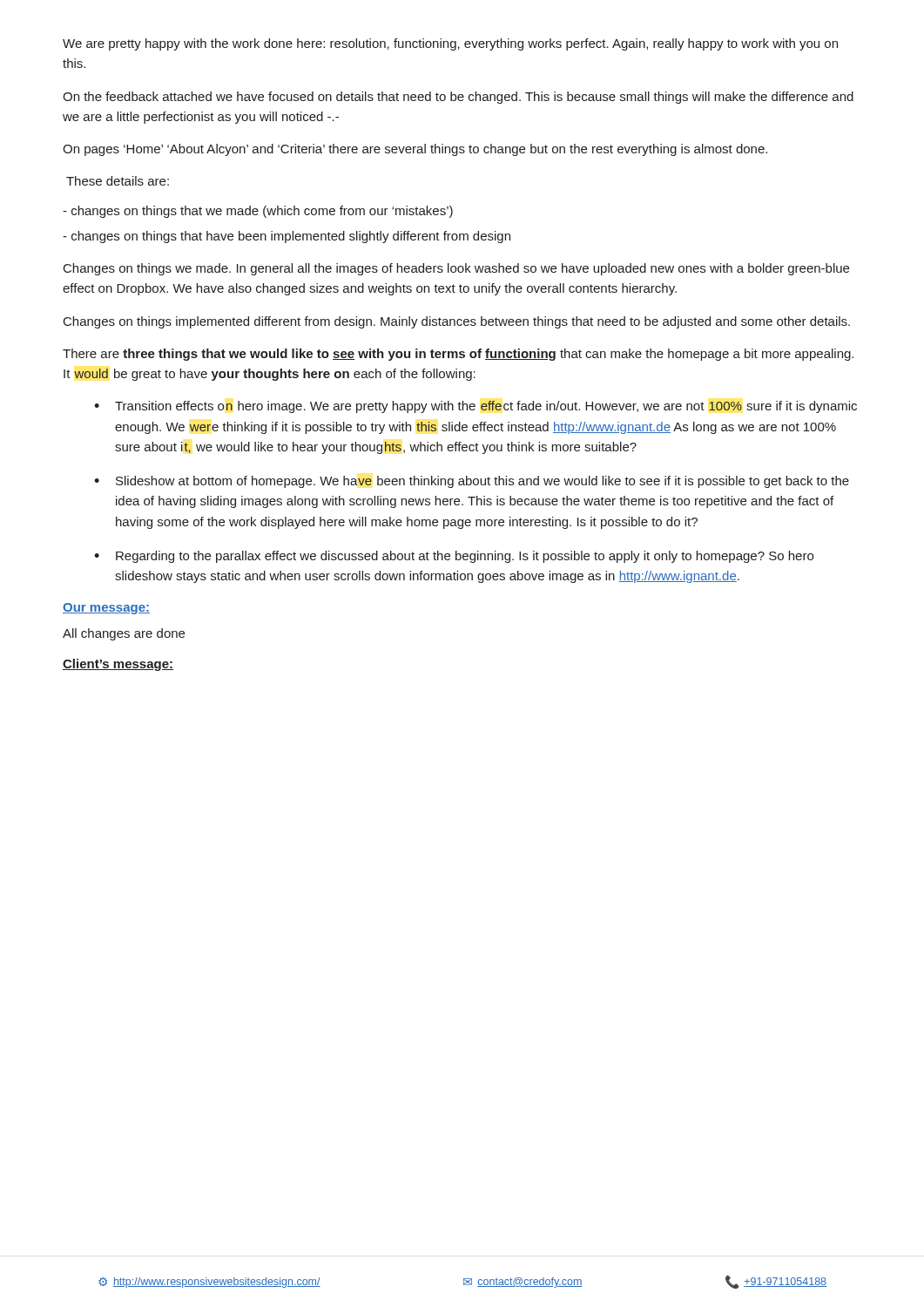Point to the element starting "Changes on things we made. In general all"
Viewport: 924px width, 1307px height.
(456, 278)
